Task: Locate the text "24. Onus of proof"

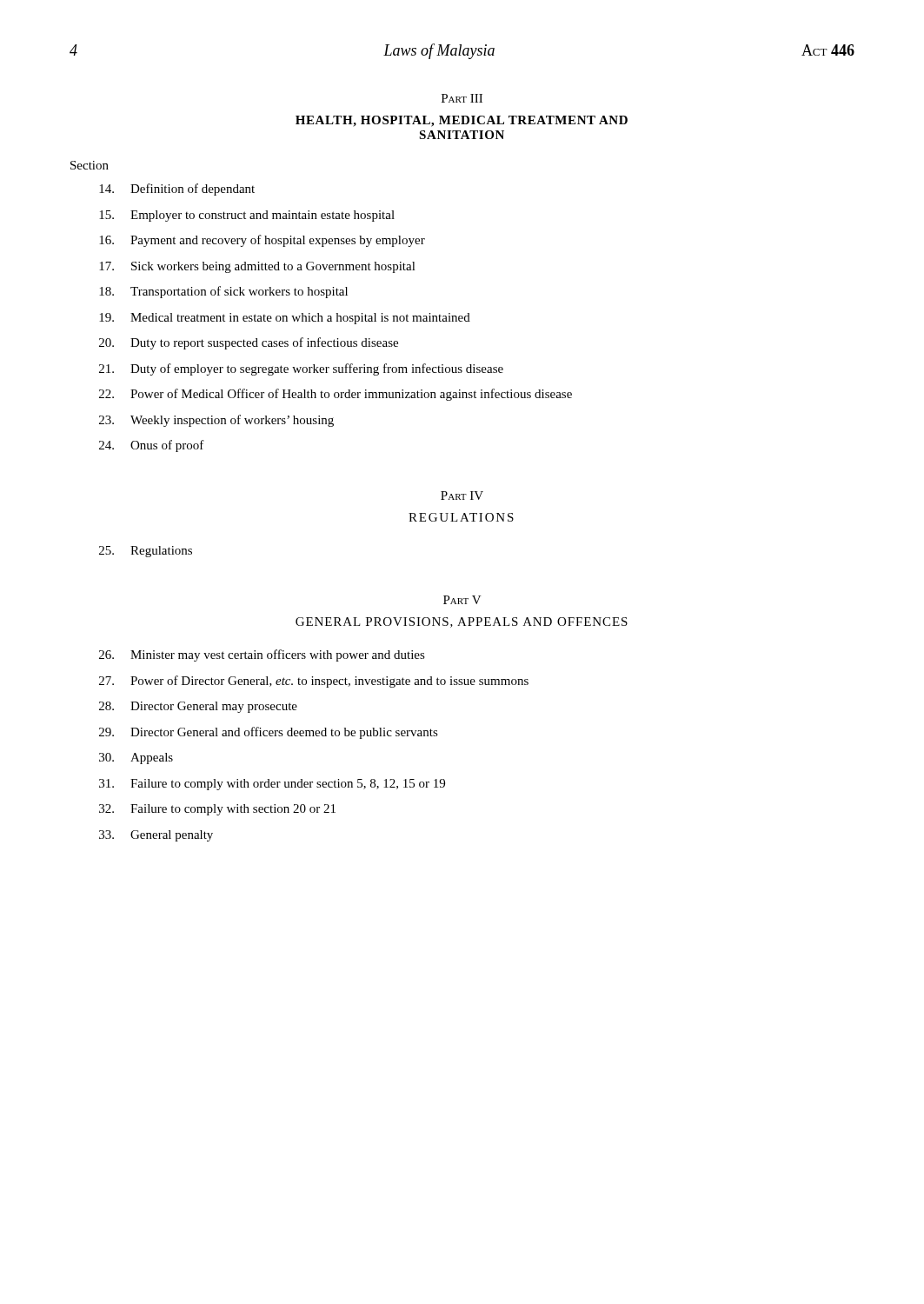Action: (152, 446)
